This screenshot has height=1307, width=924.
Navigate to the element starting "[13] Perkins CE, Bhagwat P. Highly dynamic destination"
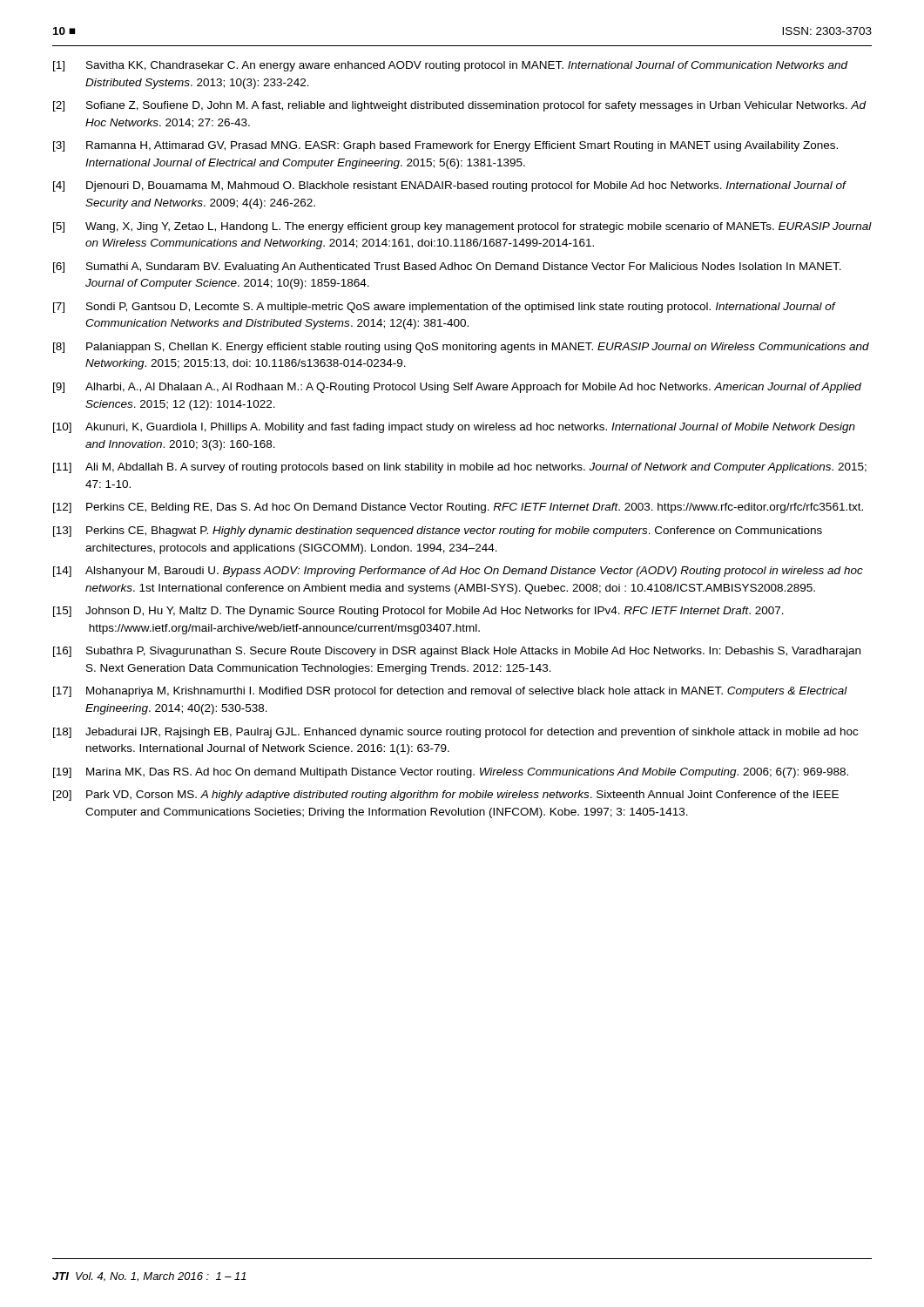(462, 539)
